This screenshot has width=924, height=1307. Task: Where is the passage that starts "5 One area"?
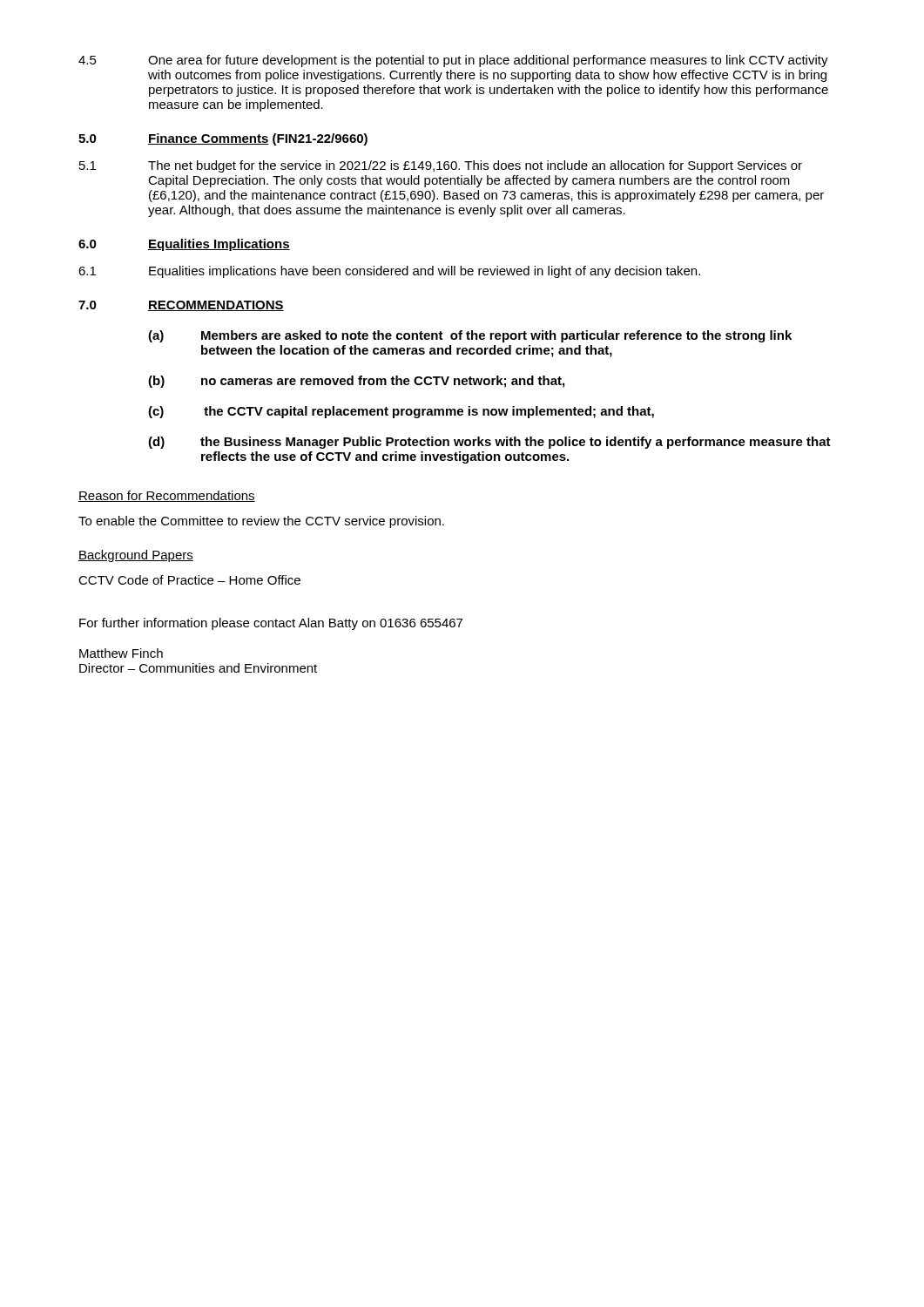tap(462, 82)
